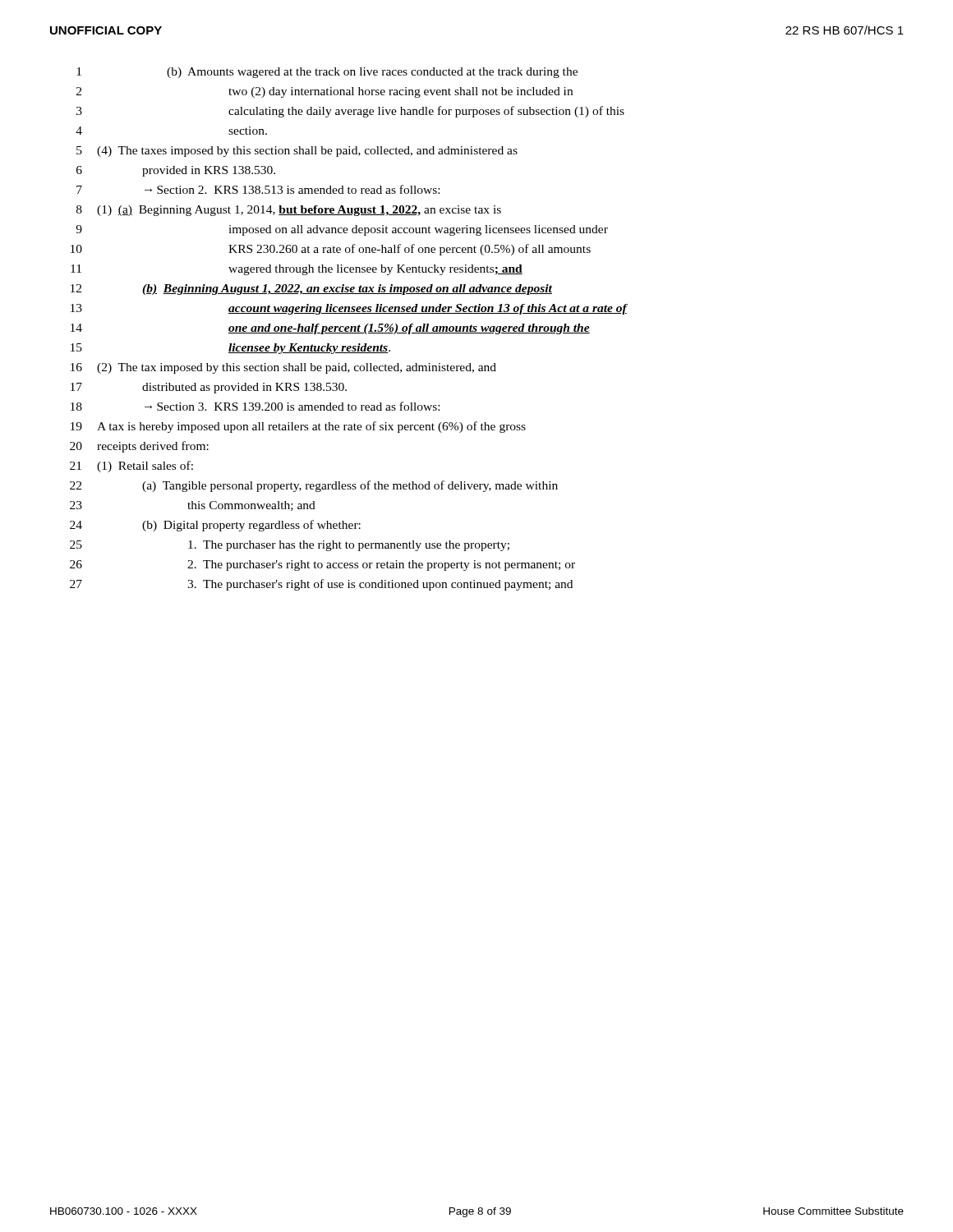This screenshot has width=953, height=1232.
Task: Click on the list item that reads "26 2. The purchaser's right to"
Action: tap(476, 565)
